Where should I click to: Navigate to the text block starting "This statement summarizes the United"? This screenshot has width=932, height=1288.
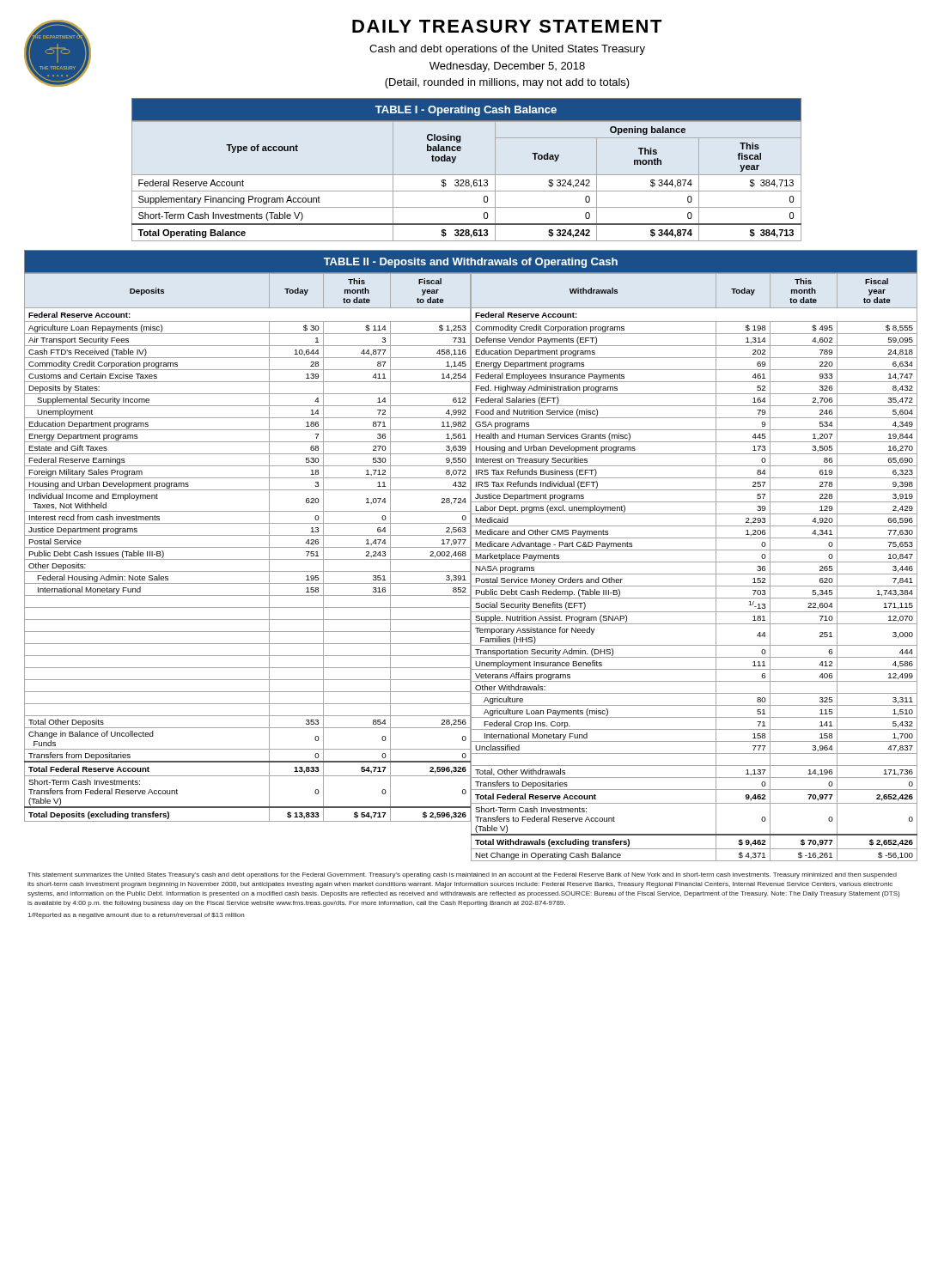tap(464, 889)
